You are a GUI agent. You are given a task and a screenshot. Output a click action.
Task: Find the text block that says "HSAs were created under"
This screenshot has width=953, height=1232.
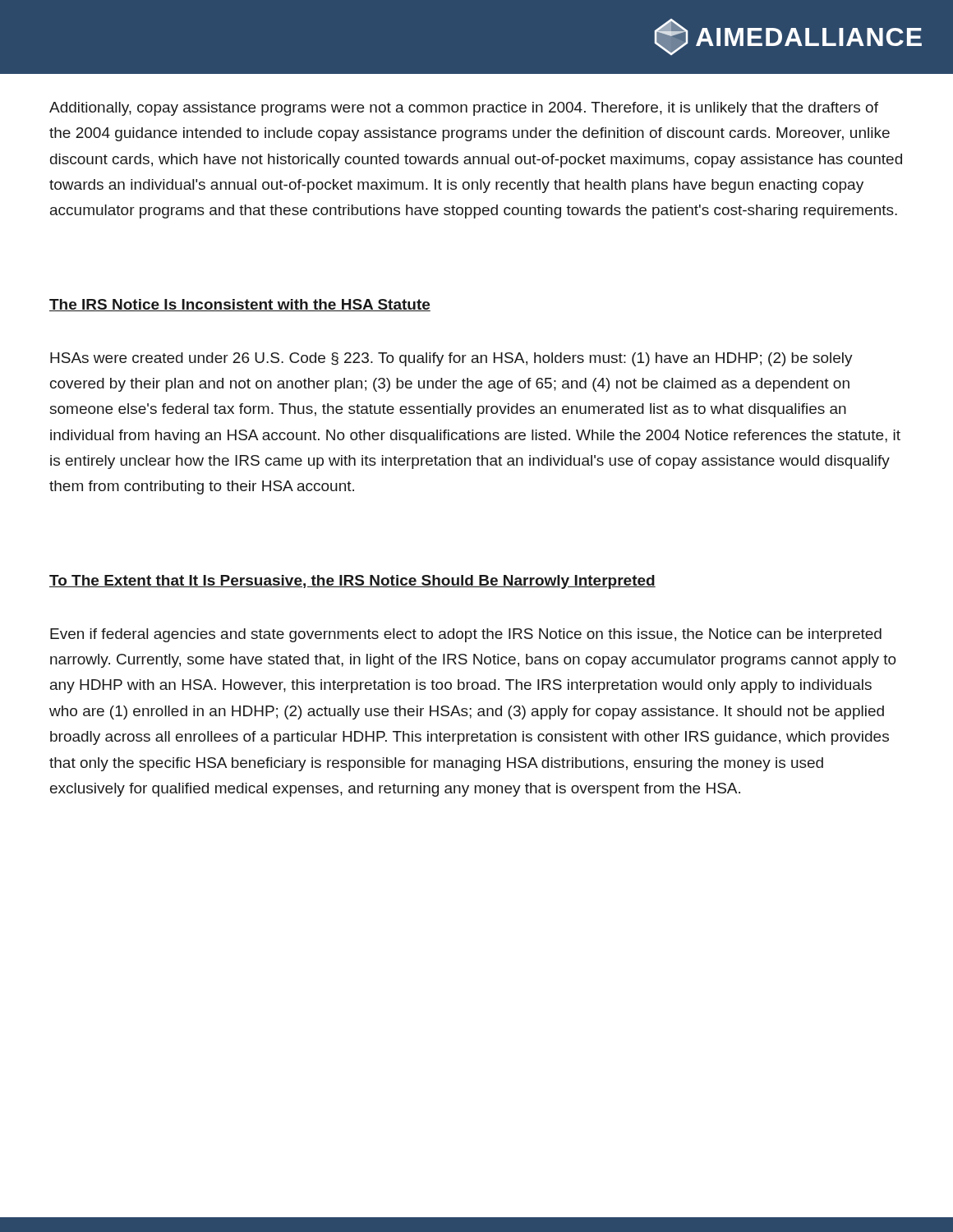(475, 422)
